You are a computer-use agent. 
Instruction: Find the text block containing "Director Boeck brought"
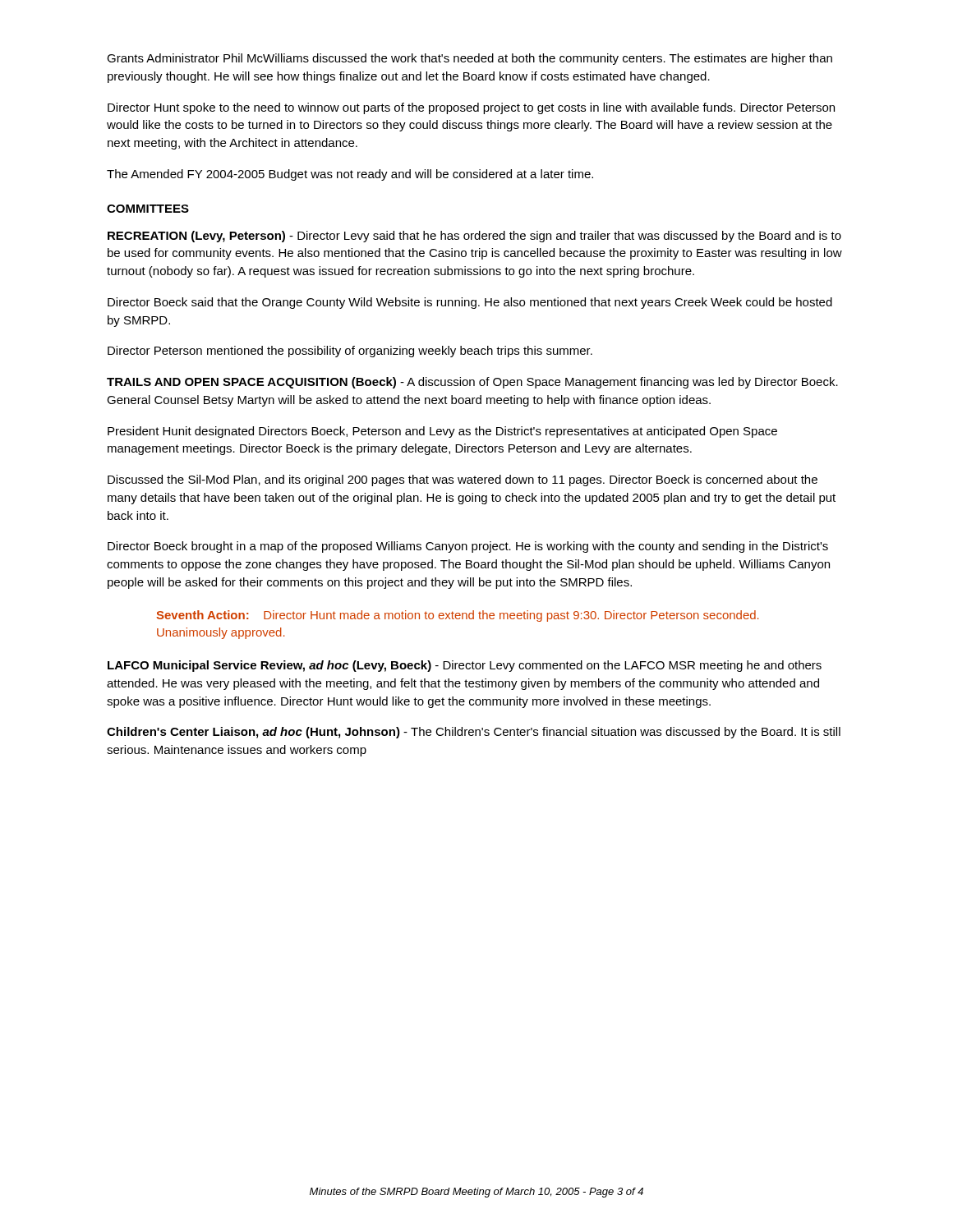pos(469,564)
